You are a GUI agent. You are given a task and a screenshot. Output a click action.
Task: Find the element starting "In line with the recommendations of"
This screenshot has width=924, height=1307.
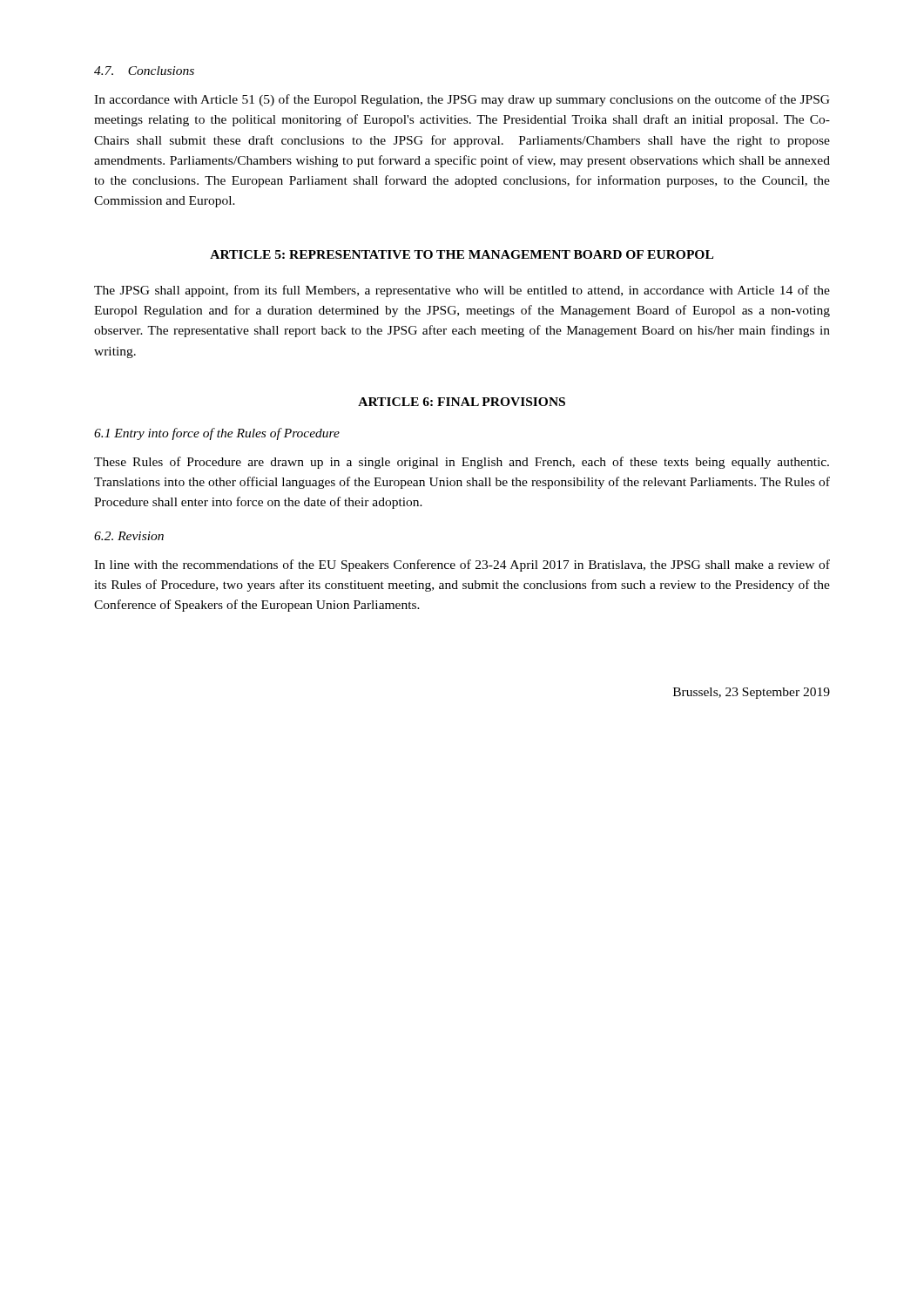coord(462,584)
